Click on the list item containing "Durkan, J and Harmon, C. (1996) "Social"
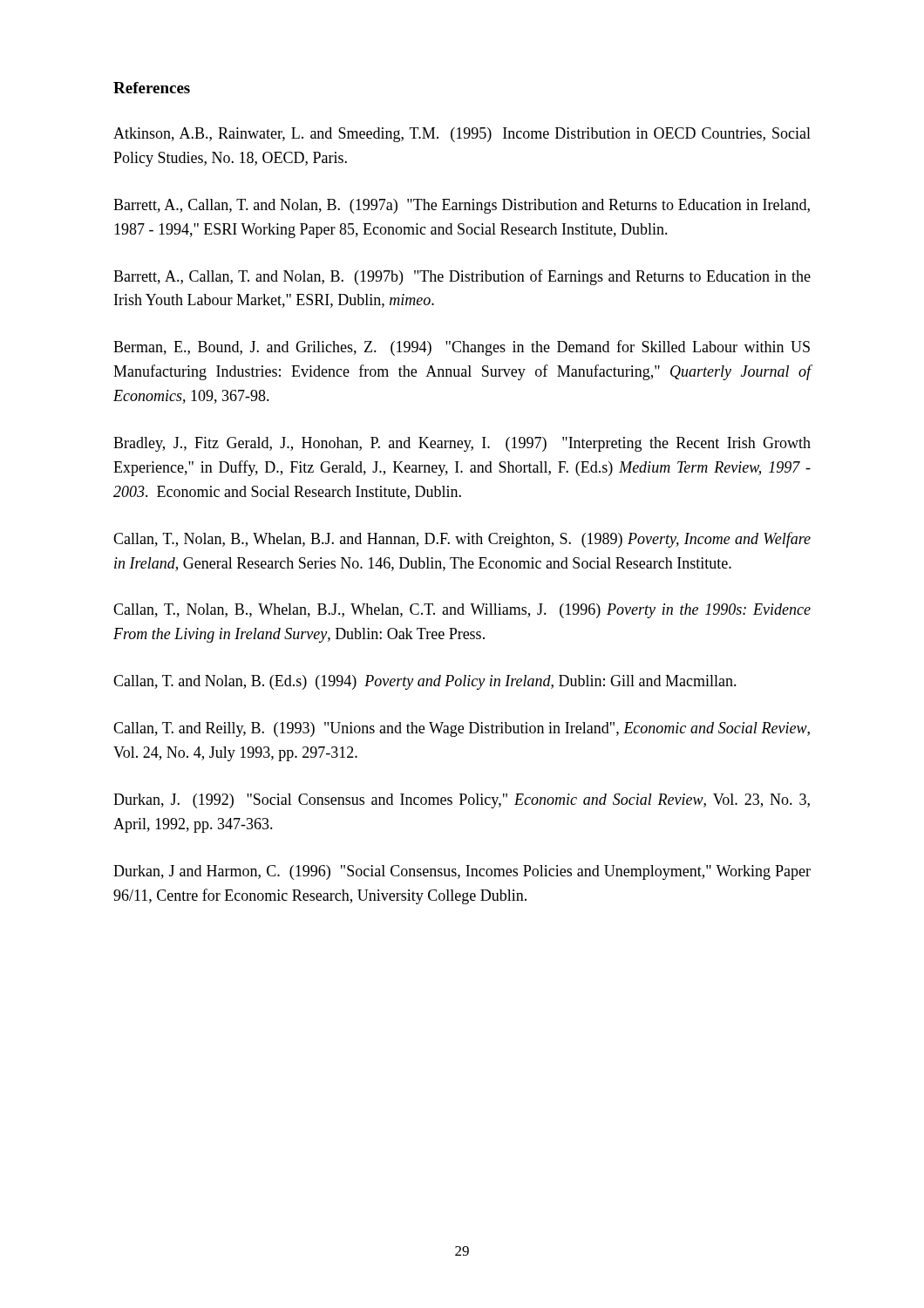The image size is (924, 1308). coord(462,883)
